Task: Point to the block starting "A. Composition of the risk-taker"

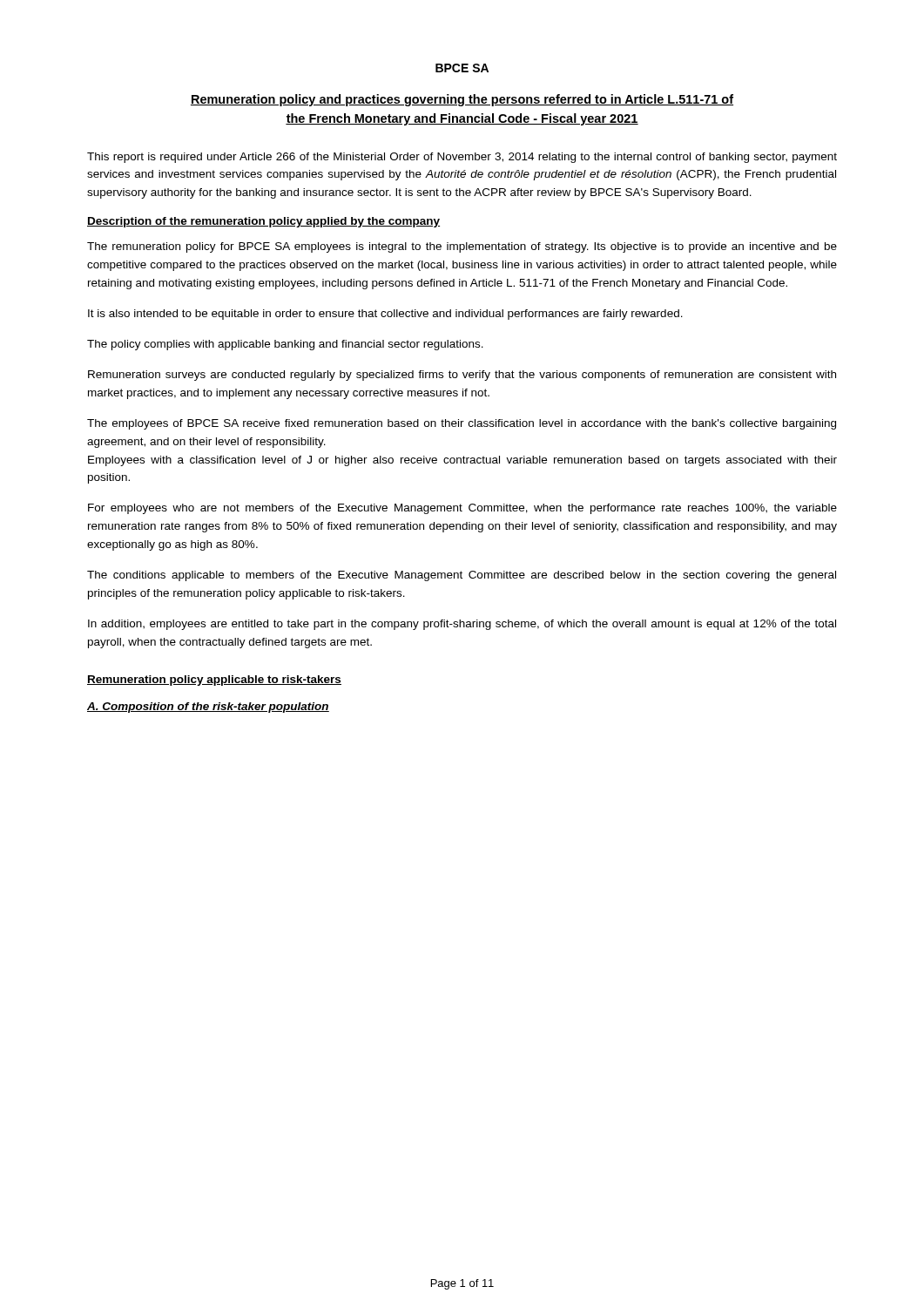Action: (208, 706)
